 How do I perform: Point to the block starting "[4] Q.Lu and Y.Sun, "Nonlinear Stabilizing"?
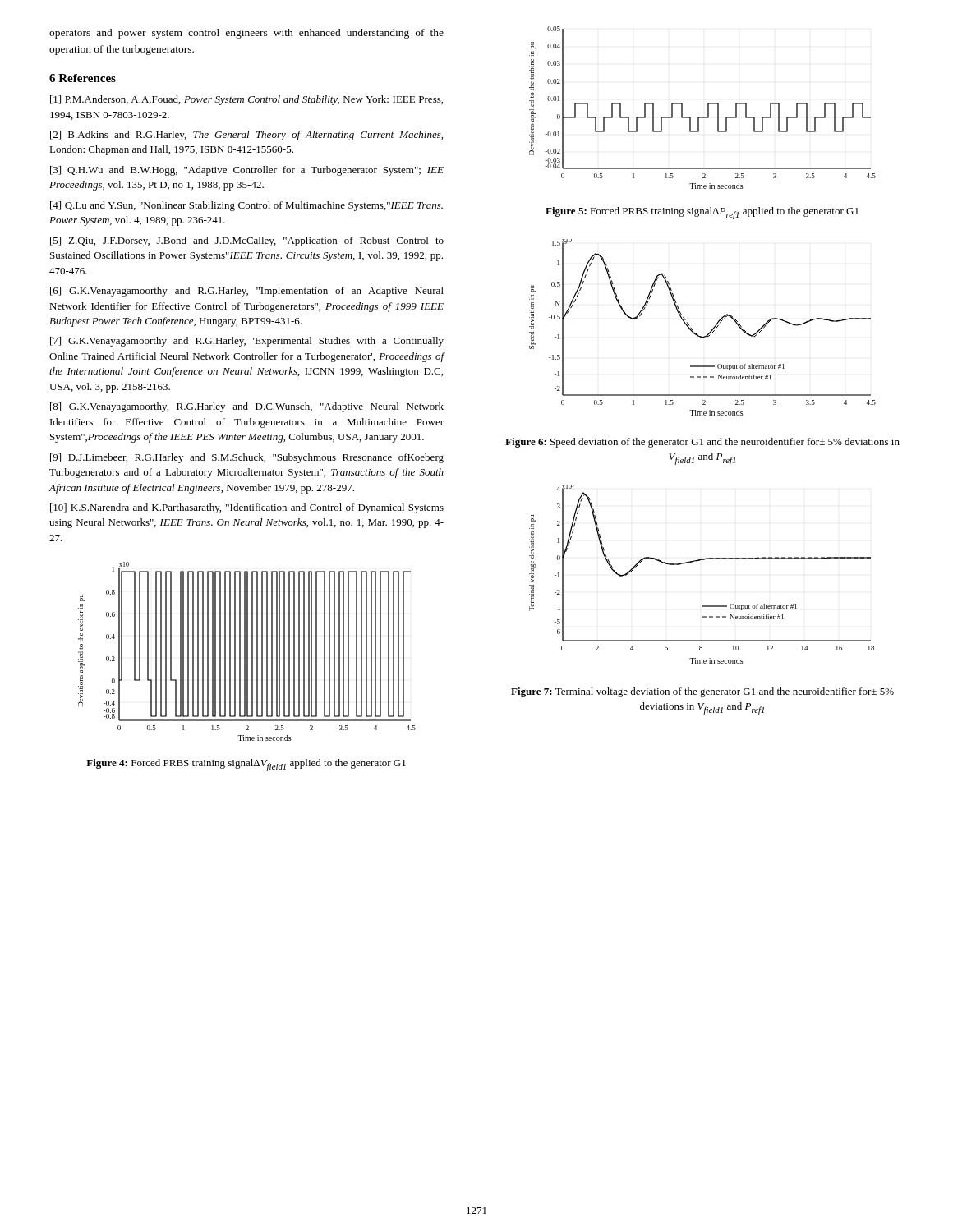246,212
